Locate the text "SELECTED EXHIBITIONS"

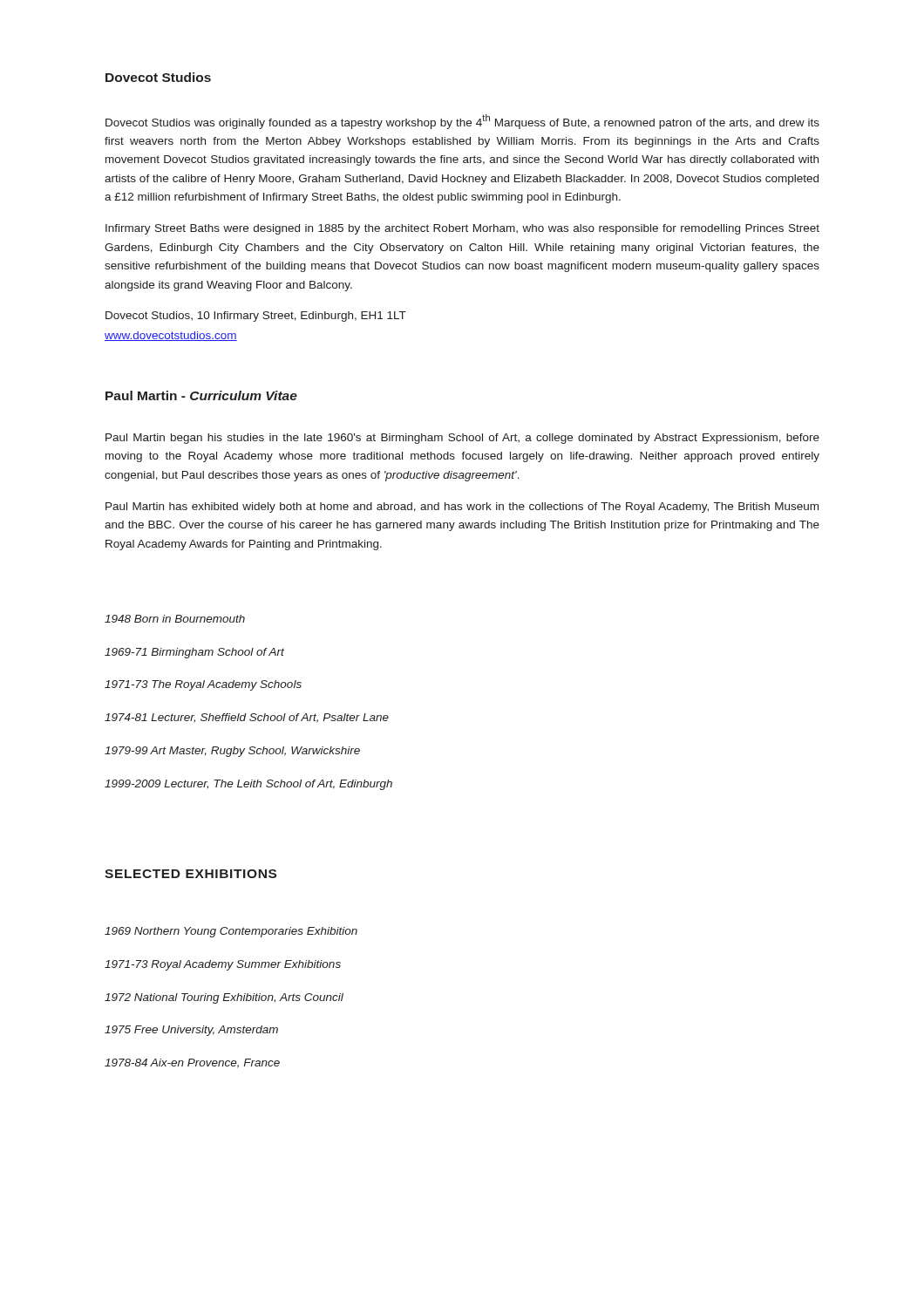[191, 873]
